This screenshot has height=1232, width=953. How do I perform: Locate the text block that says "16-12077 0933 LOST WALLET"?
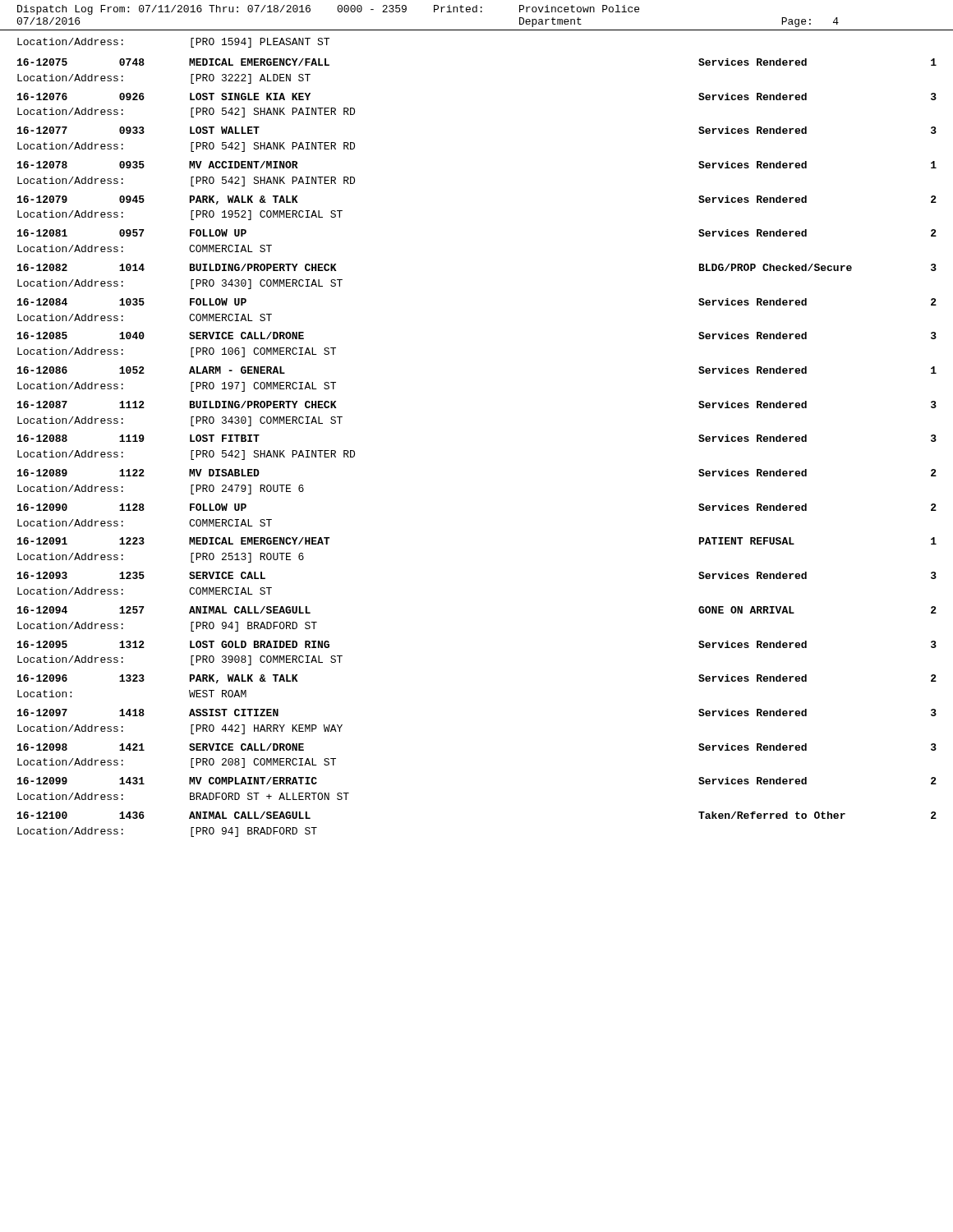point(39,130)
